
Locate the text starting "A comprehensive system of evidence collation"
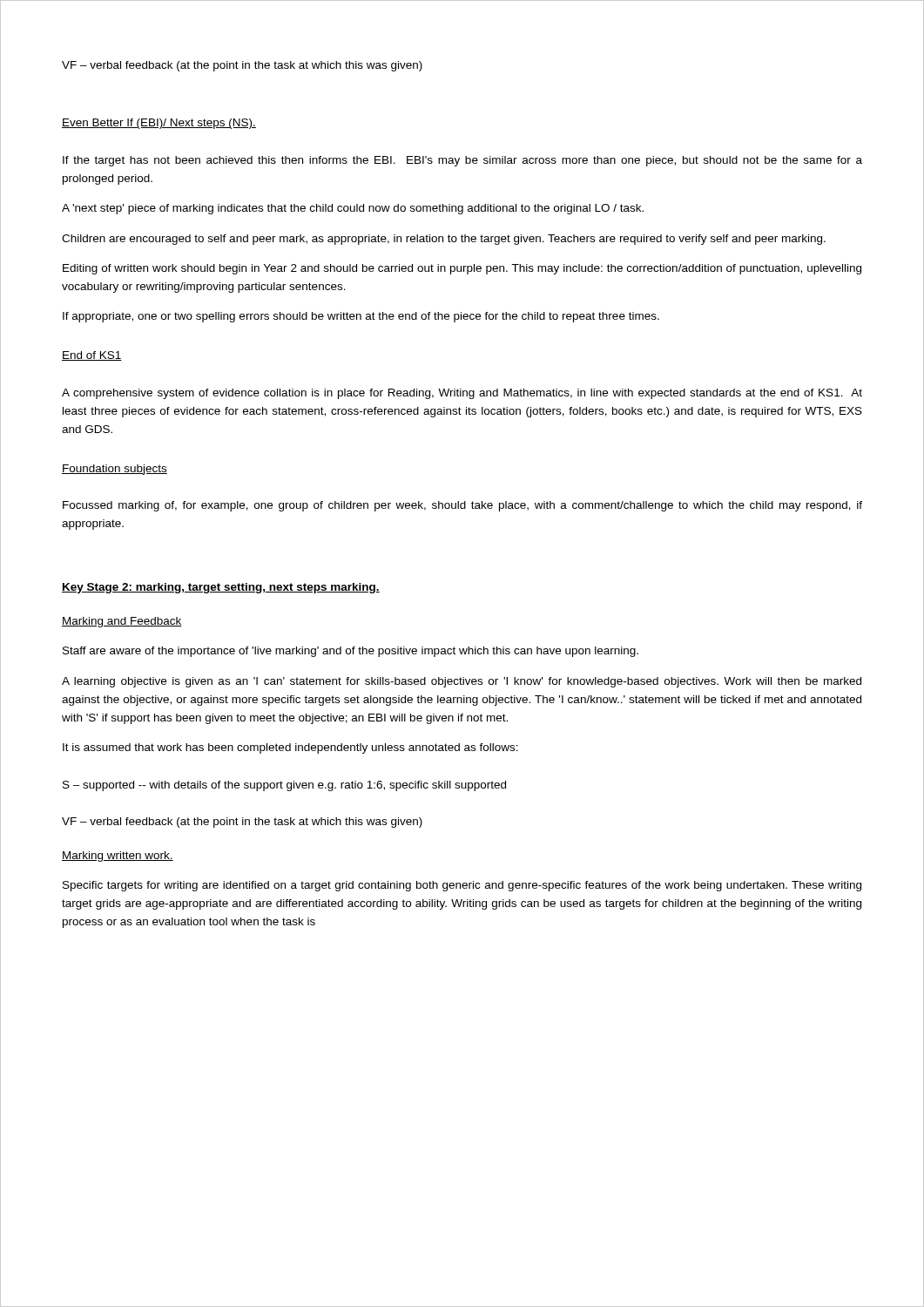(x=462, y=412)
